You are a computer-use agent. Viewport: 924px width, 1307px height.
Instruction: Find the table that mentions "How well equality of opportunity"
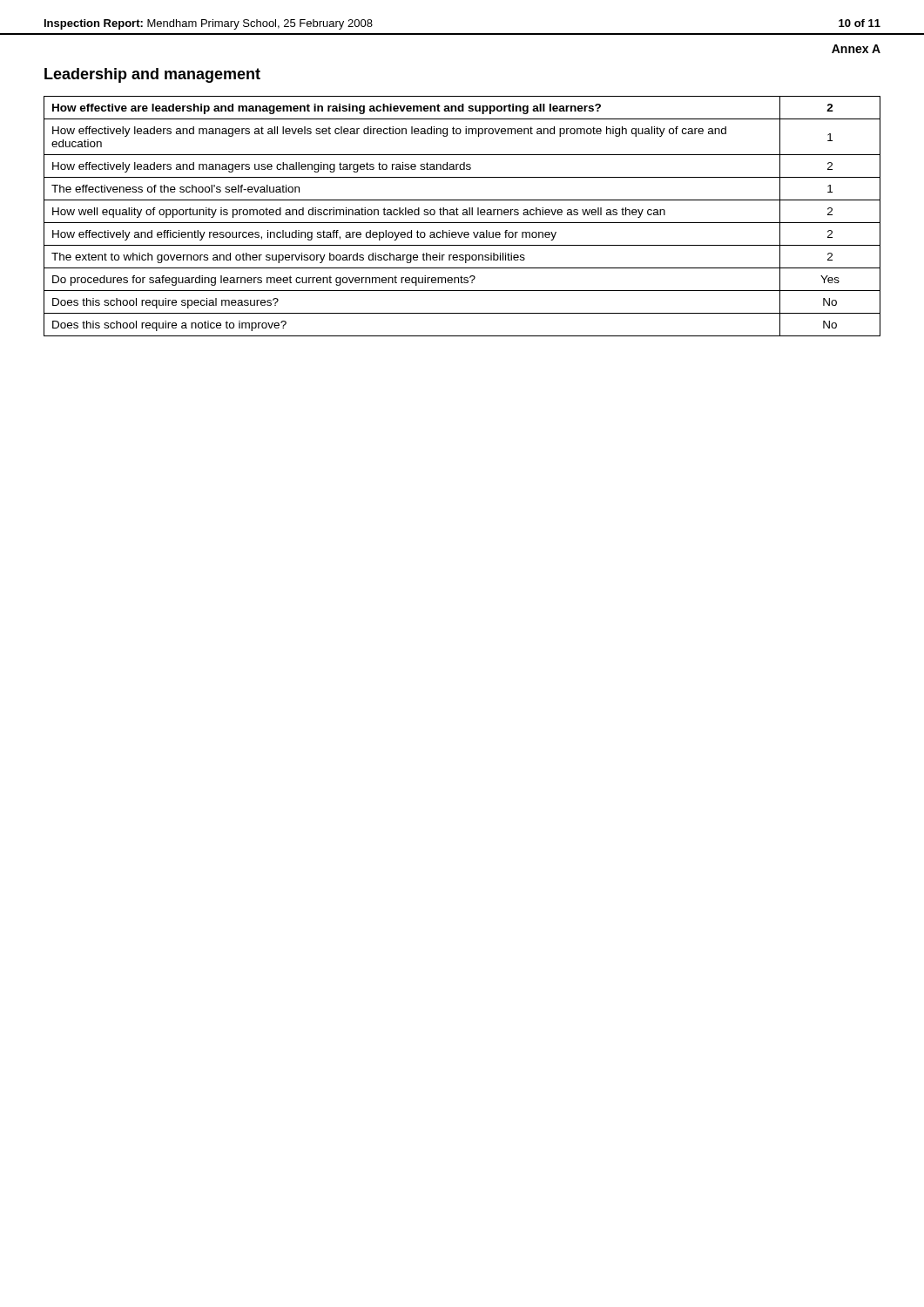pos(462,216)
